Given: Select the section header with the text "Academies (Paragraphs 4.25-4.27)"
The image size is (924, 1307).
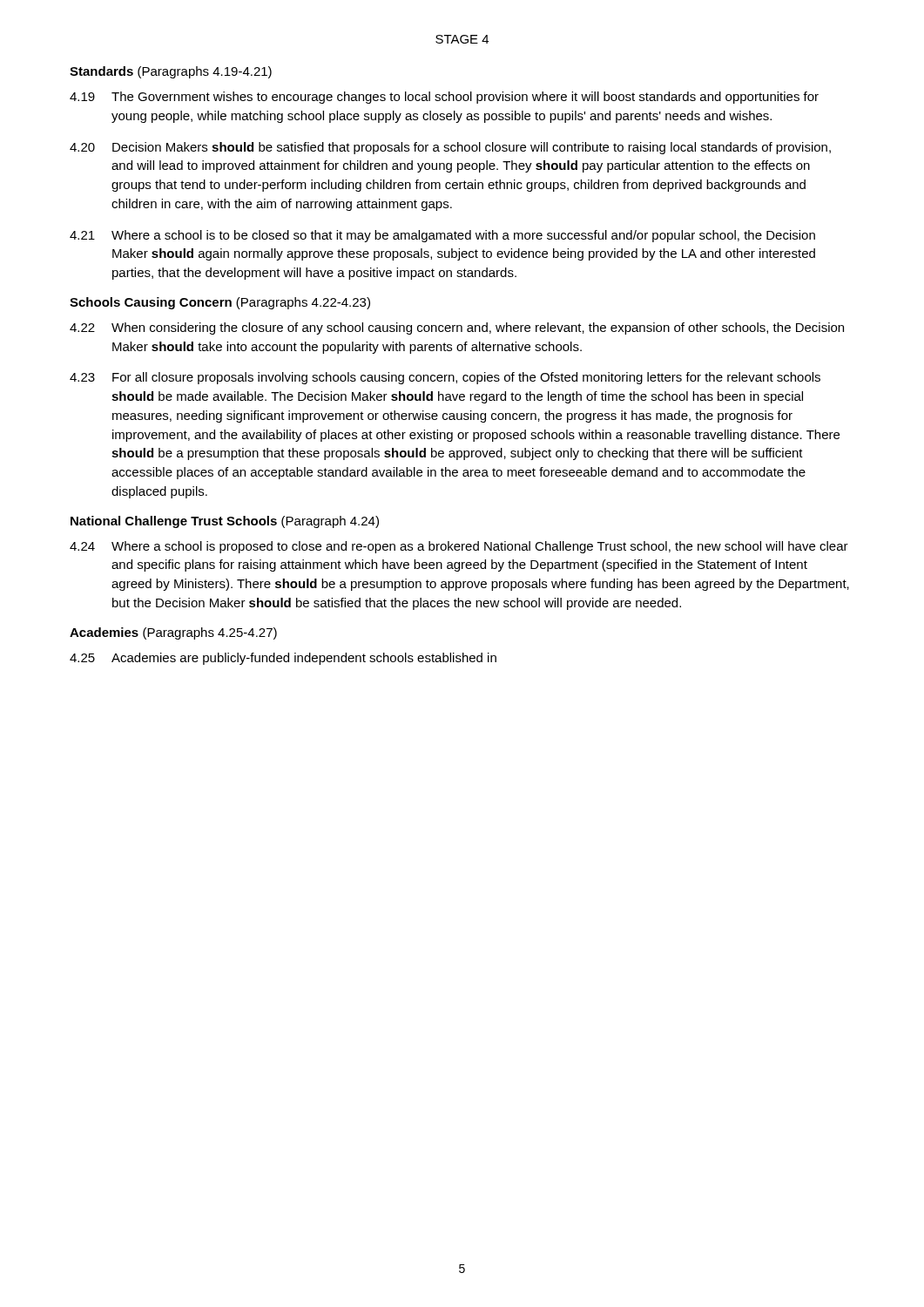Looking at the screenshot, I should click(174, 632).
